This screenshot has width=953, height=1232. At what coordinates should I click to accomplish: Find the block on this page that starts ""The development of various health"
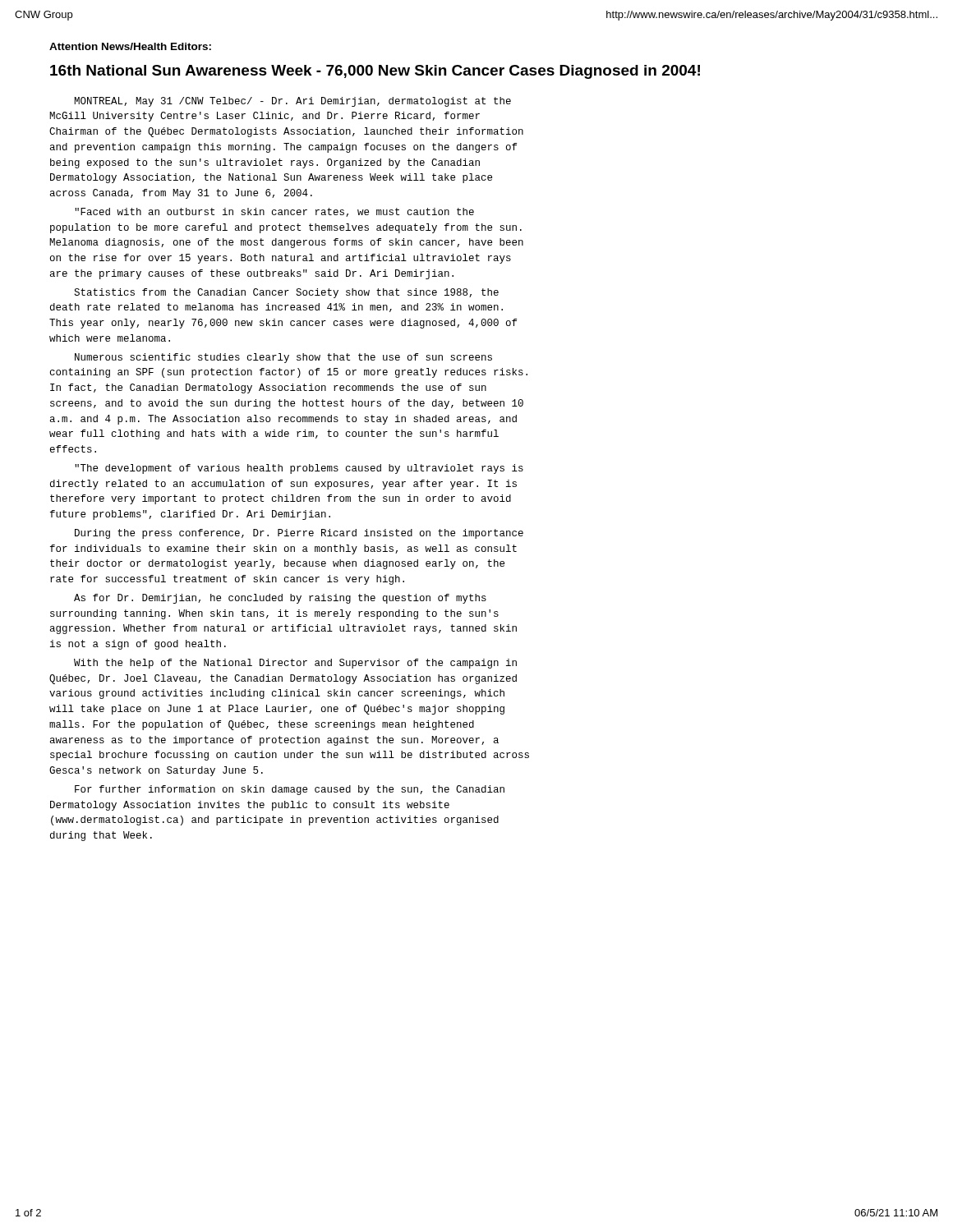(287, 492)
